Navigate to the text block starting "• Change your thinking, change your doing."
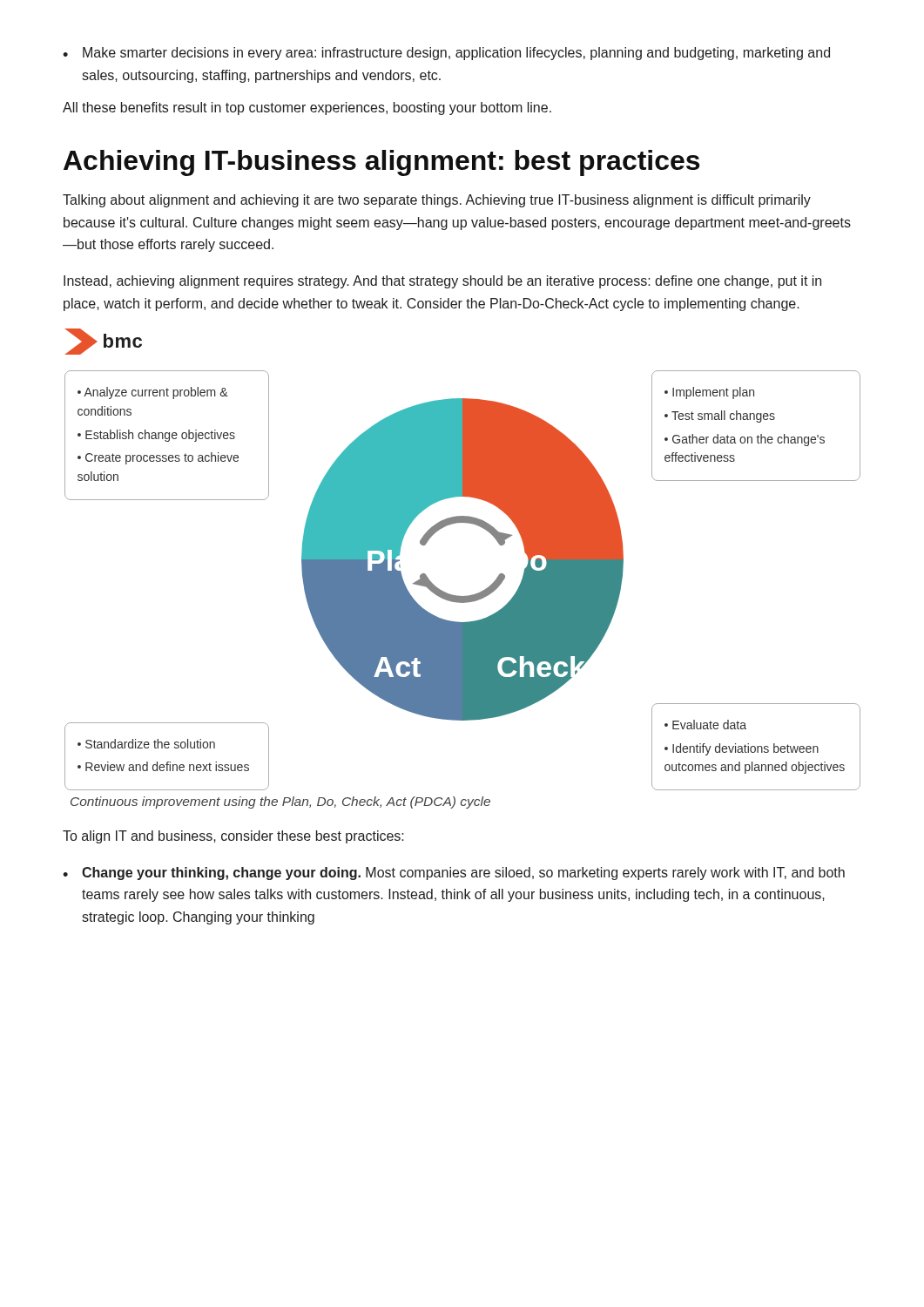924x1307 pixels. (x=462, y=895)
